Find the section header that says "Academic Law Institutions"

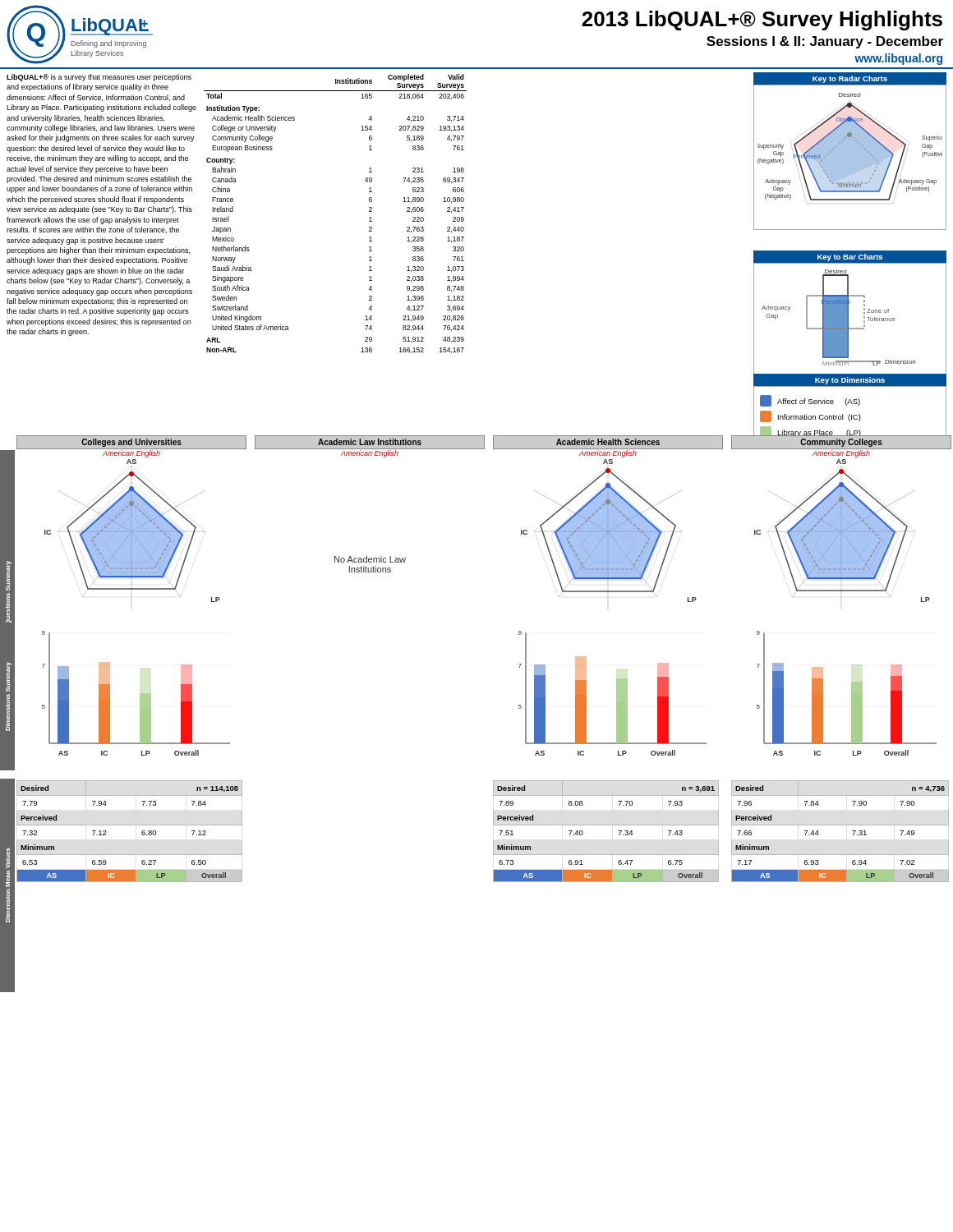[x=370, y=442]
